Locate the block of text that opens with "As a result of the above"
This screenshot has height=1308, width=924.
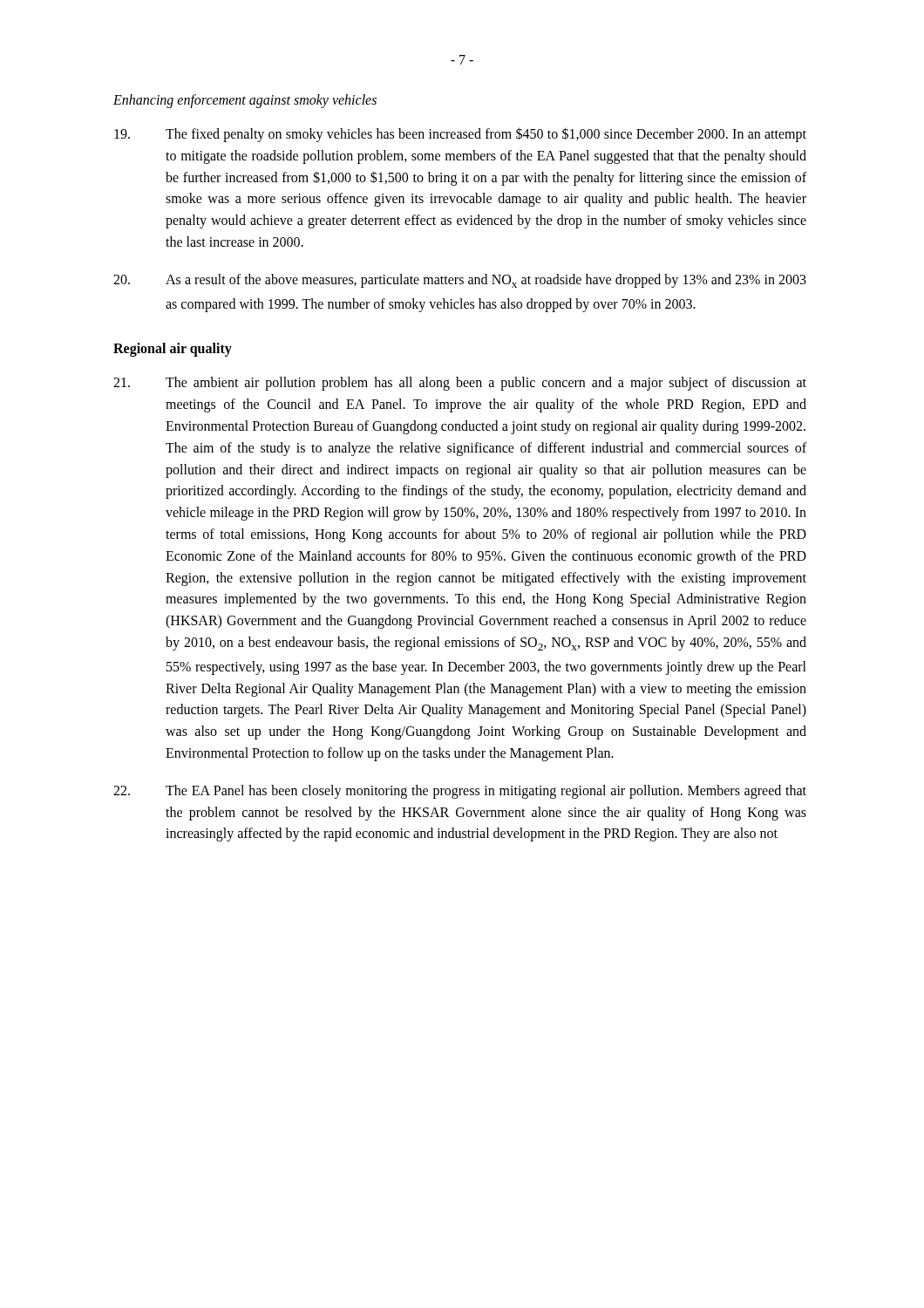click(460, 292)
